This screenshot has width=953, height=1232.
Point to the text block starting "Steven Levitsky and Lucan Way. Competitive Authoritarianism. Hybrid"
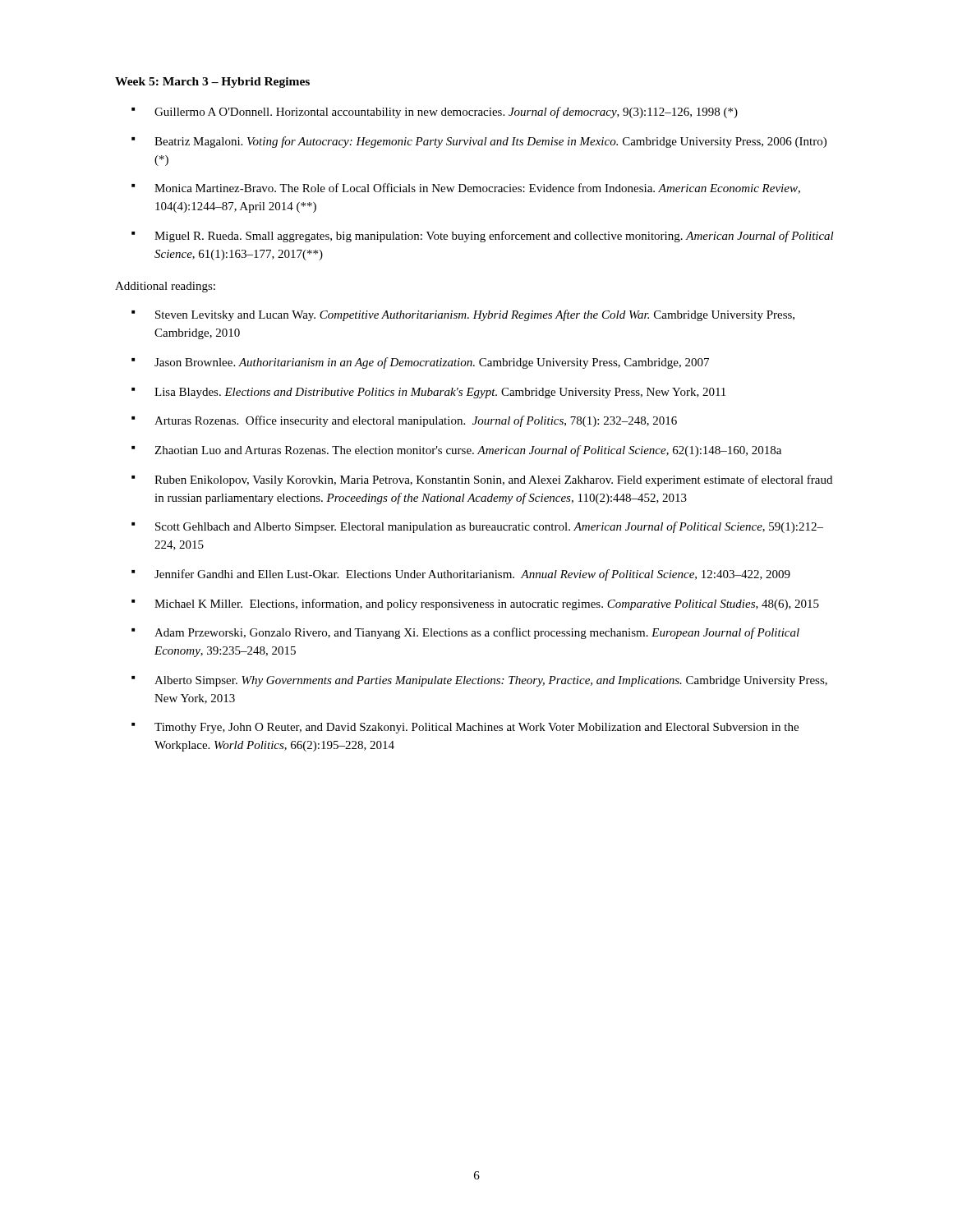[475, 324]
